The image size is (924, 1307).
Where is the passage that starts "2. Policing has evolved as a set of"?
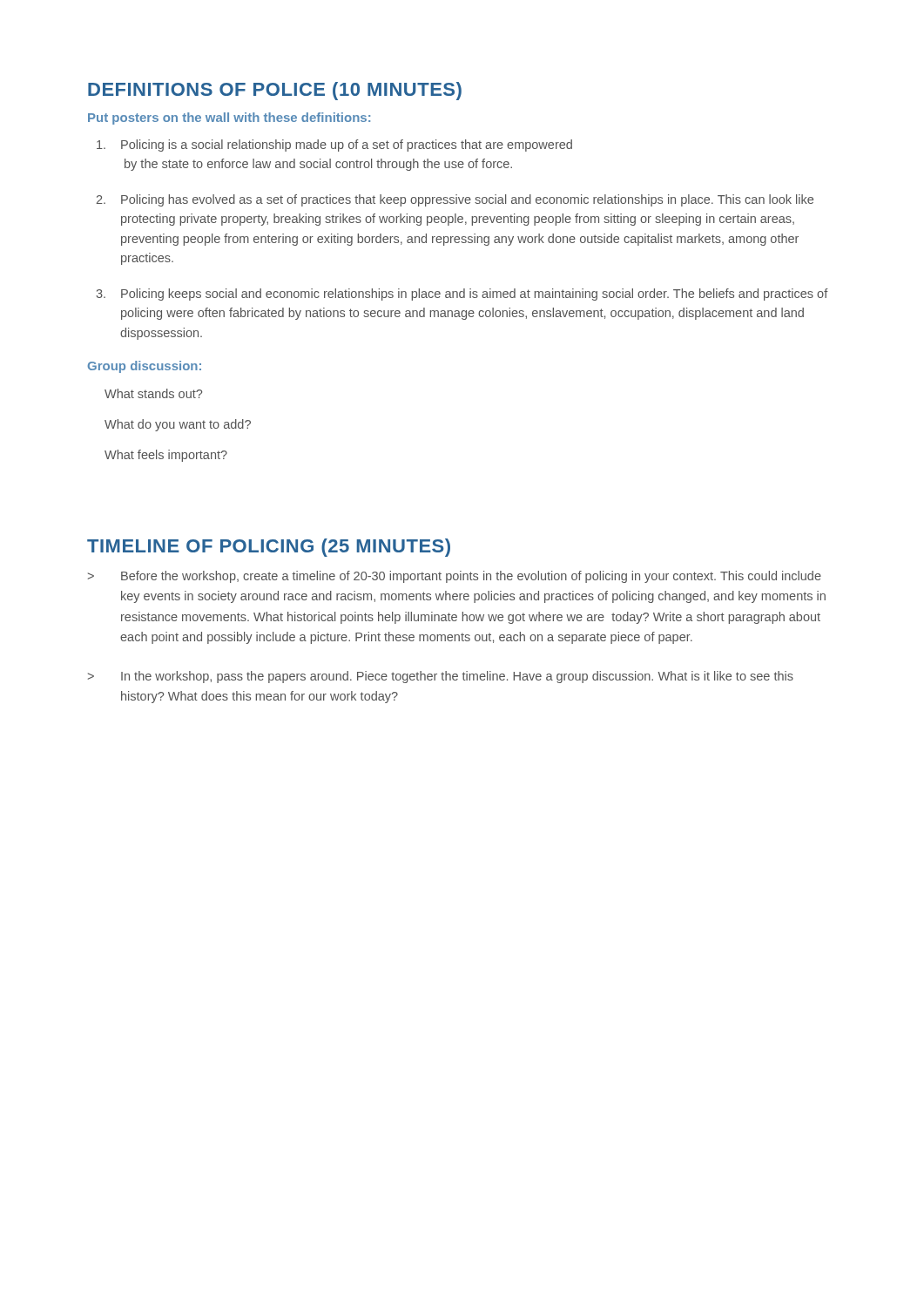point(466,229)
